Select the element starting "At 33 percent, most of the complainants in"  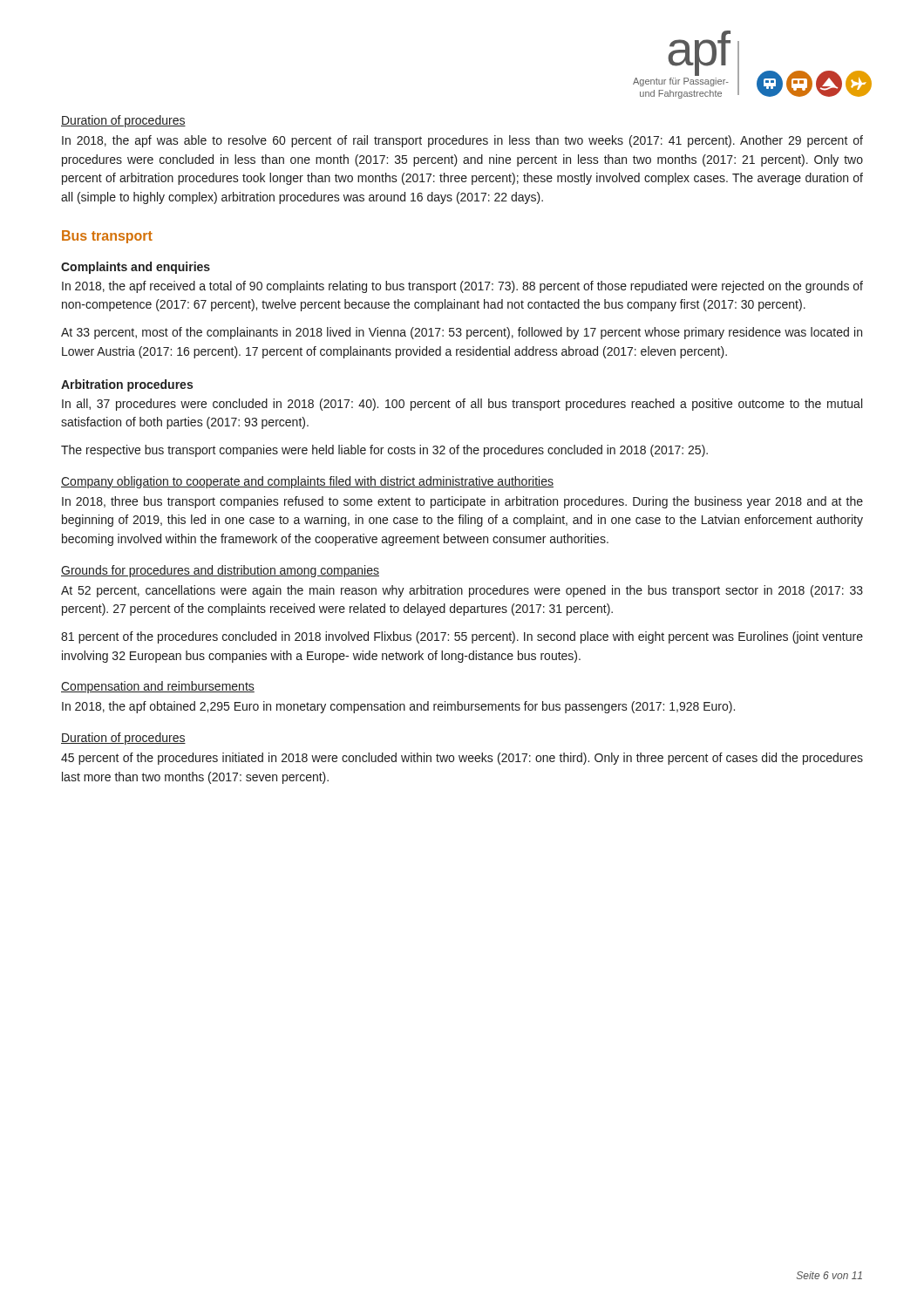coord(462,342)
